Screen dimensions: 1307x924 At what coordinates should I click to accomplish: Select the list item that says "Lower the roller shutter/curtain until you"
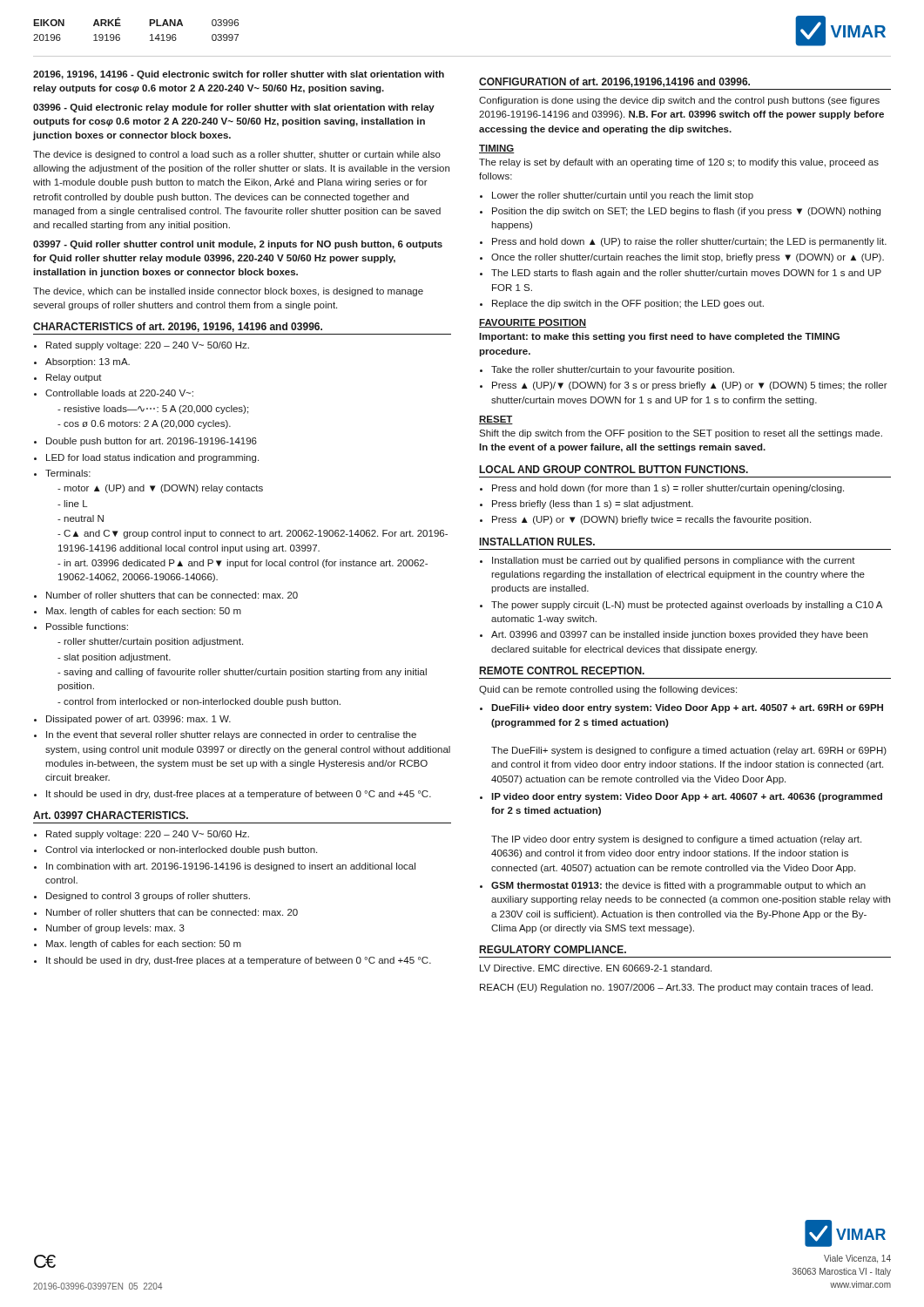(622, 195)
